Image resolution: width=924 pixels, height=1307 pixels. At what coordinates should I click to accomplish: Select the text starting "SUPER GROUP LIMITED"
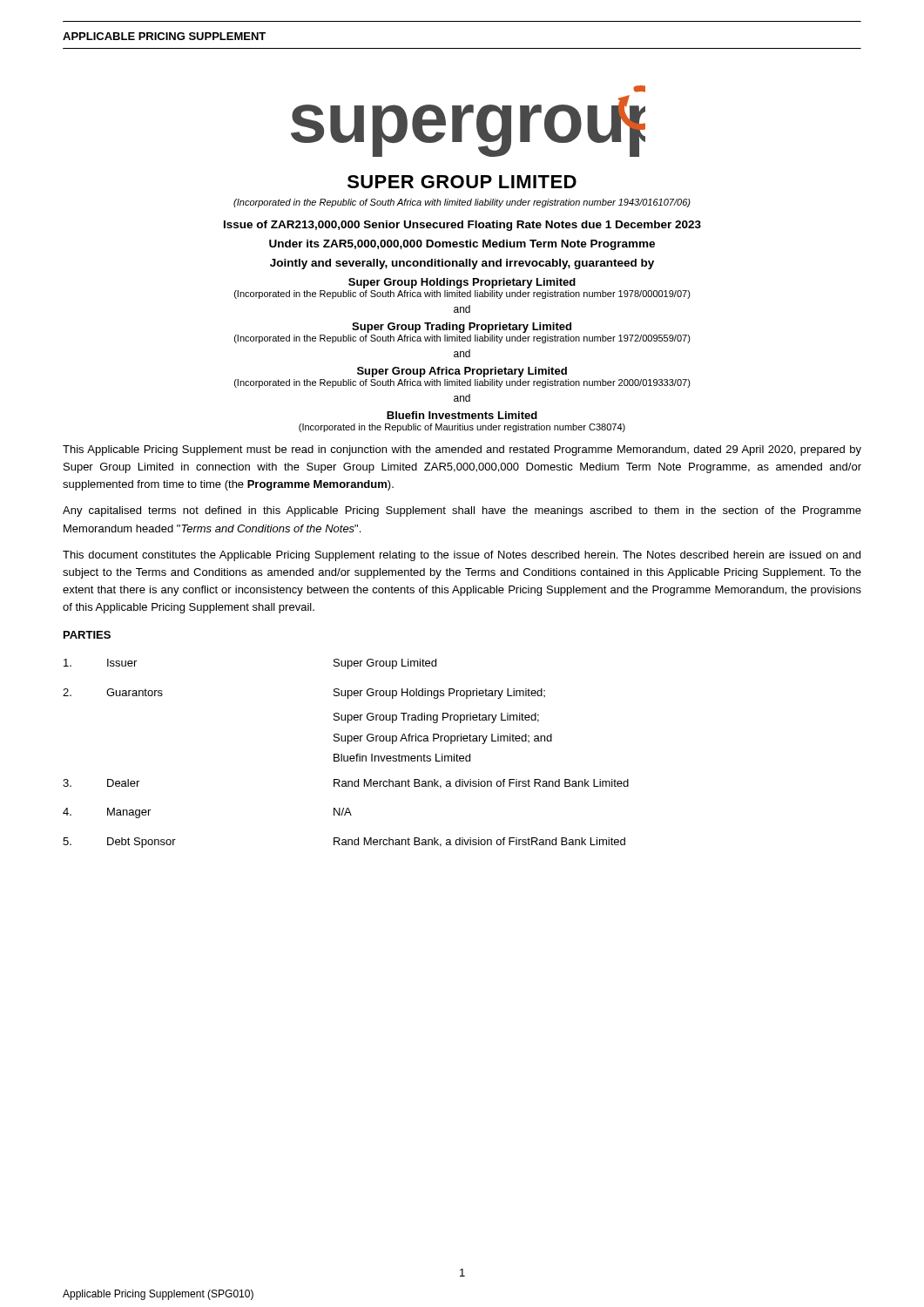(x=462, y=182)
